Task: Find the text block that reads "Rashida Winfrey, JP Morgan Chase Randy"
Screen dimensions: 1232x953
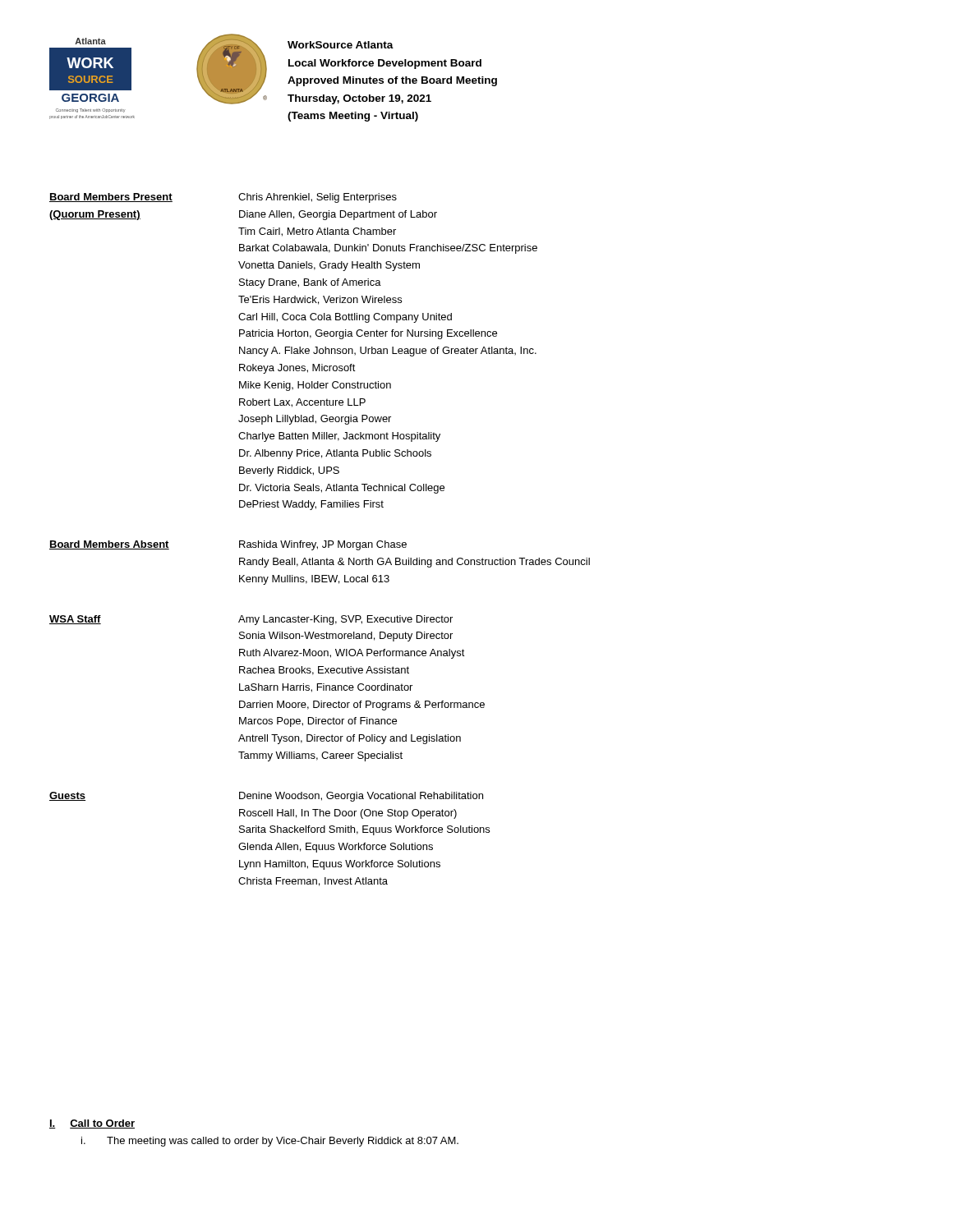Action: [x=414, y=561]
